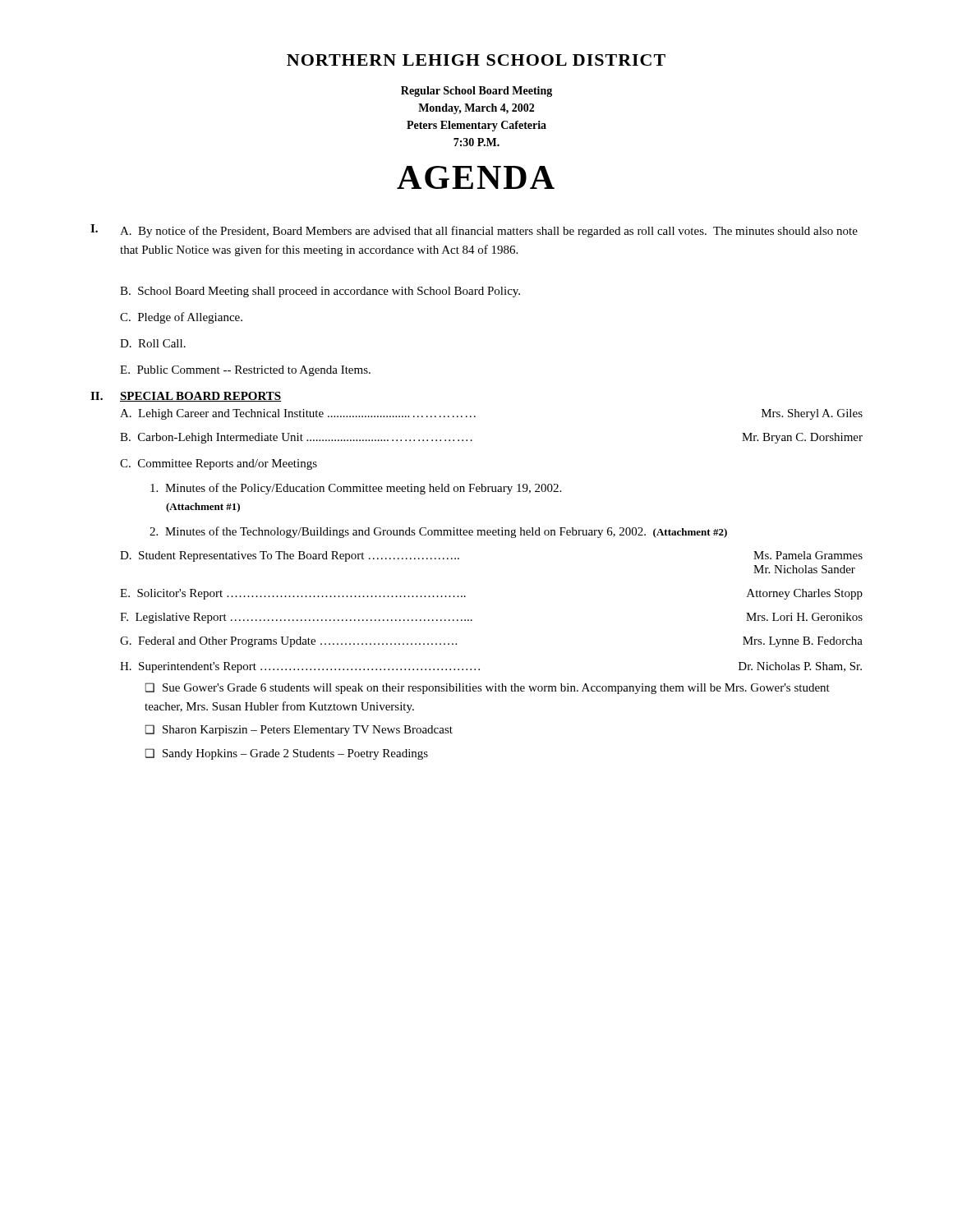The width and height of the screenshot is (953, 1232).
Task: Locate the list item that says "E. Solicitor's Report ………………………………………………….."
Action: [216, 594]
